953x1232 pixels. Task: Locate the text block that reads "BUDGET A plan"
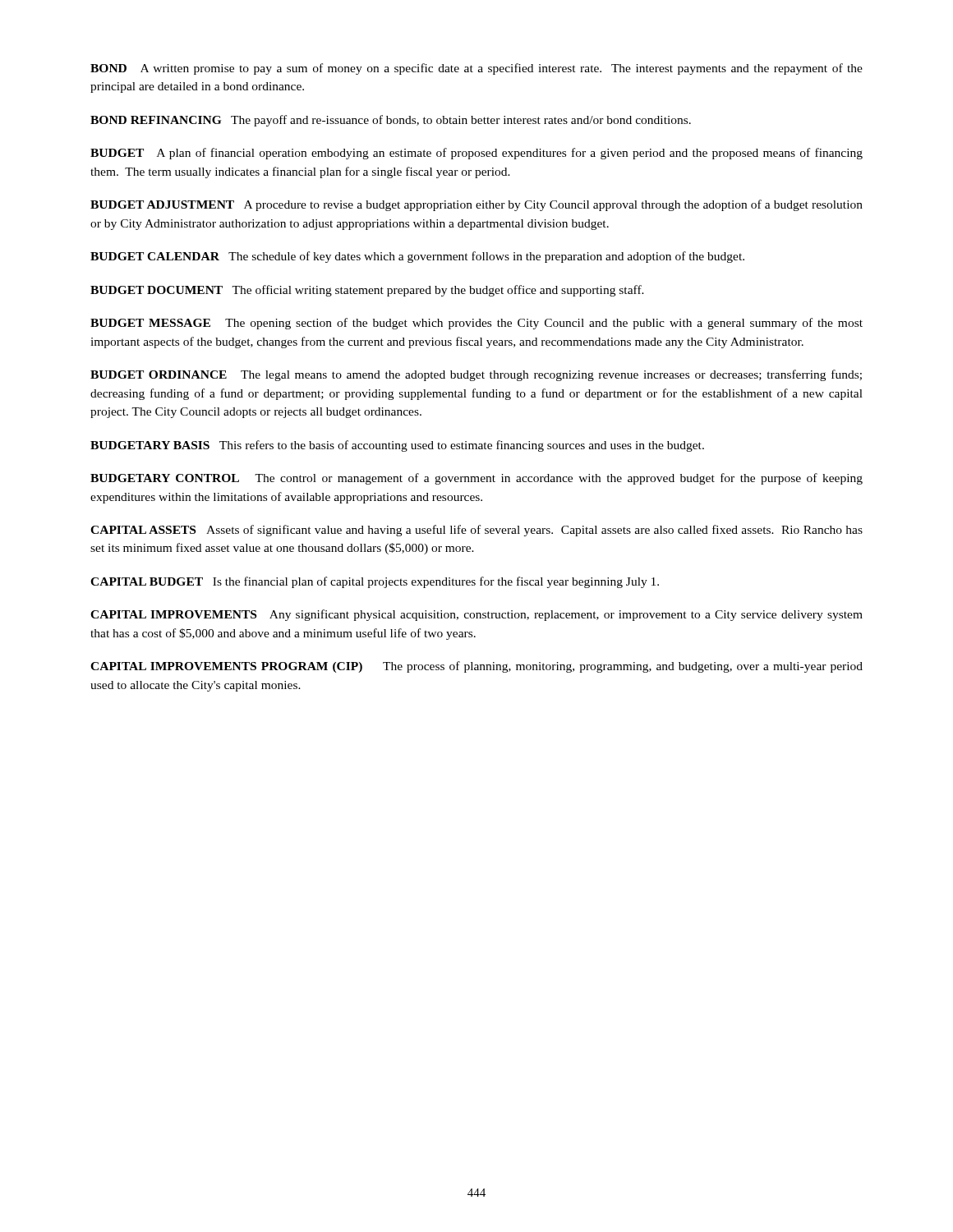coord(476,162)
